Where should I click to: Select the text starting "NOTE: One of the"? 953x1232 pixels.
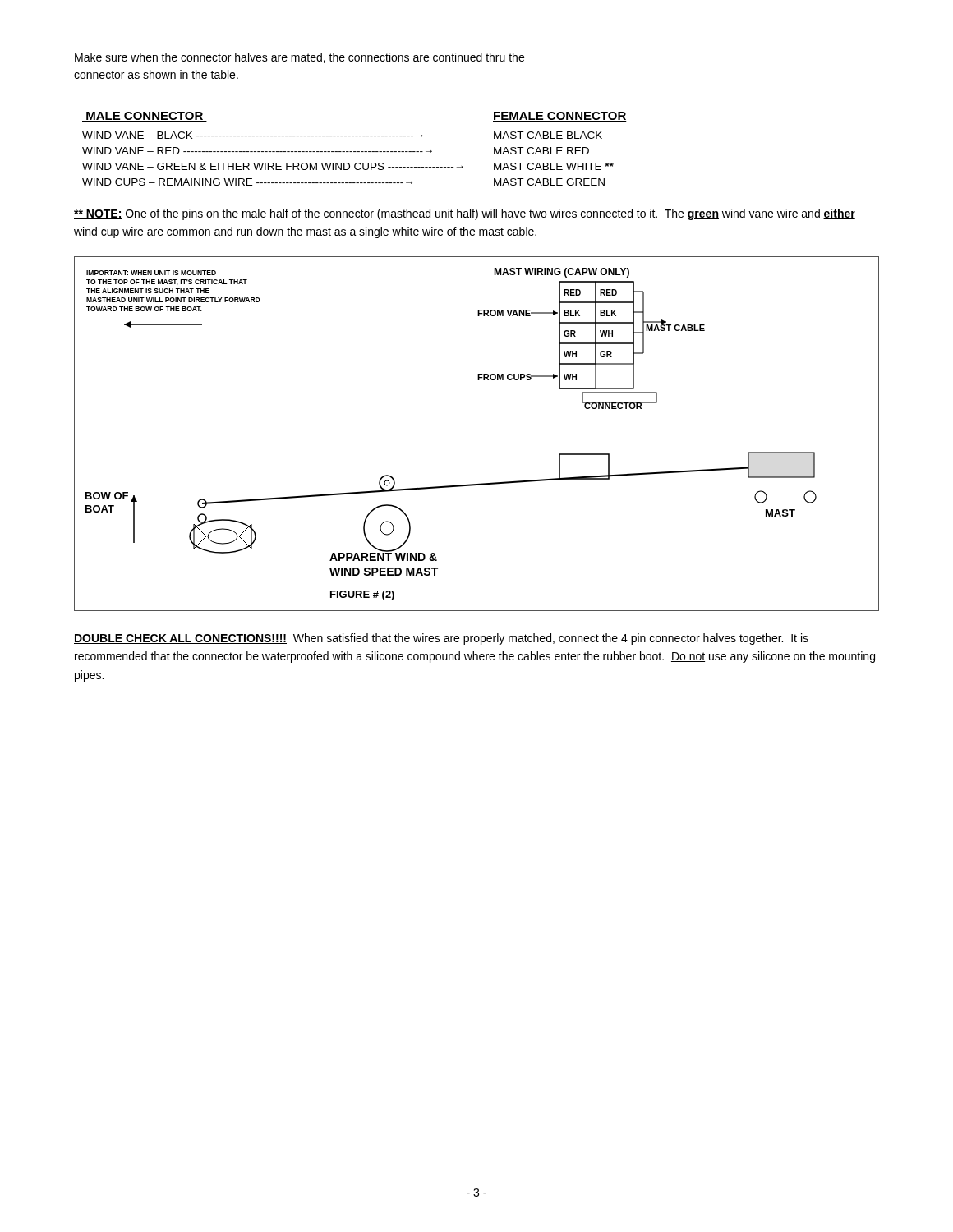click(x=464, y=223)
